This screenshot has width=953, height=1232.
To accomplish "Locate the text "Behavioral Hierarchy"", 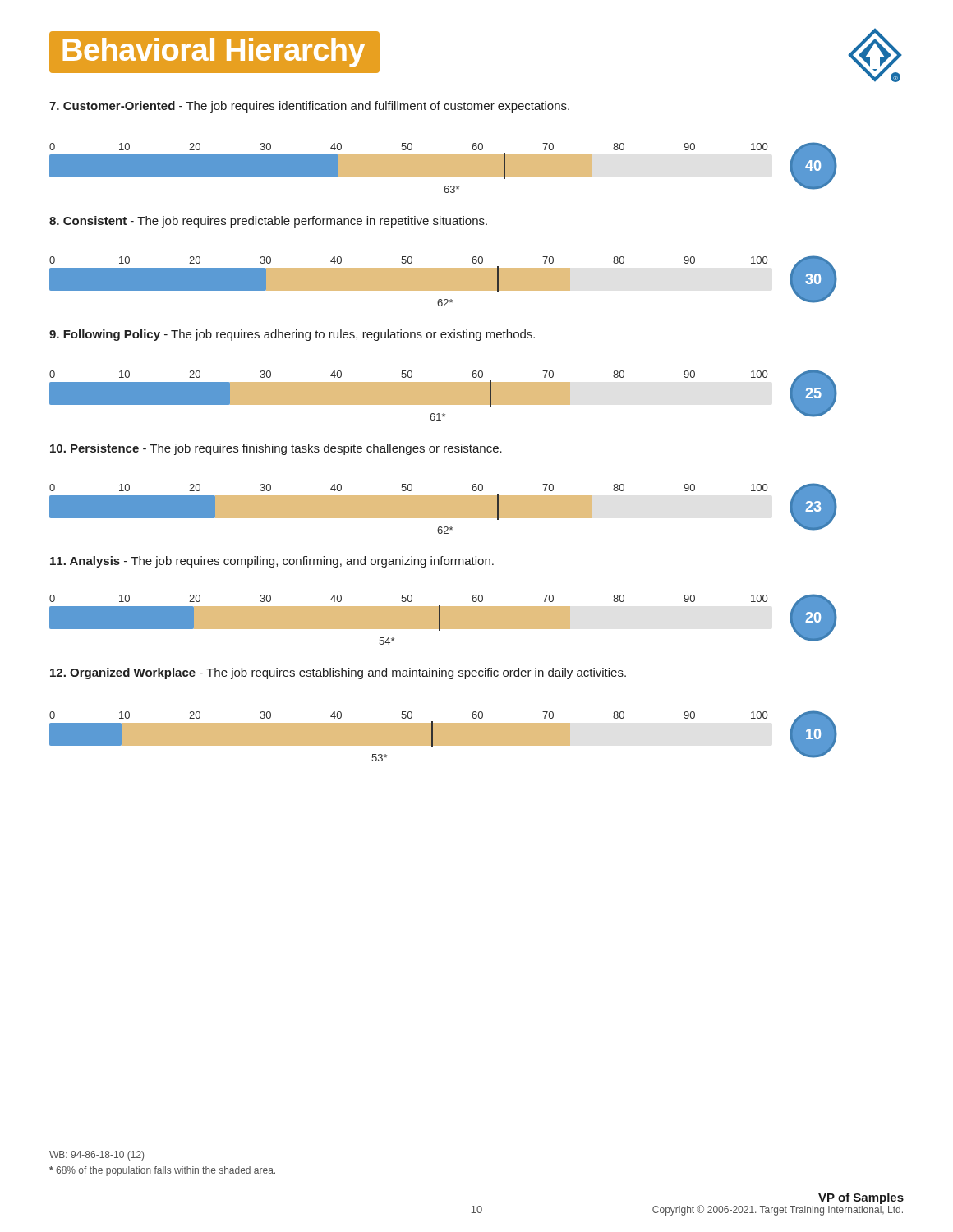I will click(x=214, y=52).
